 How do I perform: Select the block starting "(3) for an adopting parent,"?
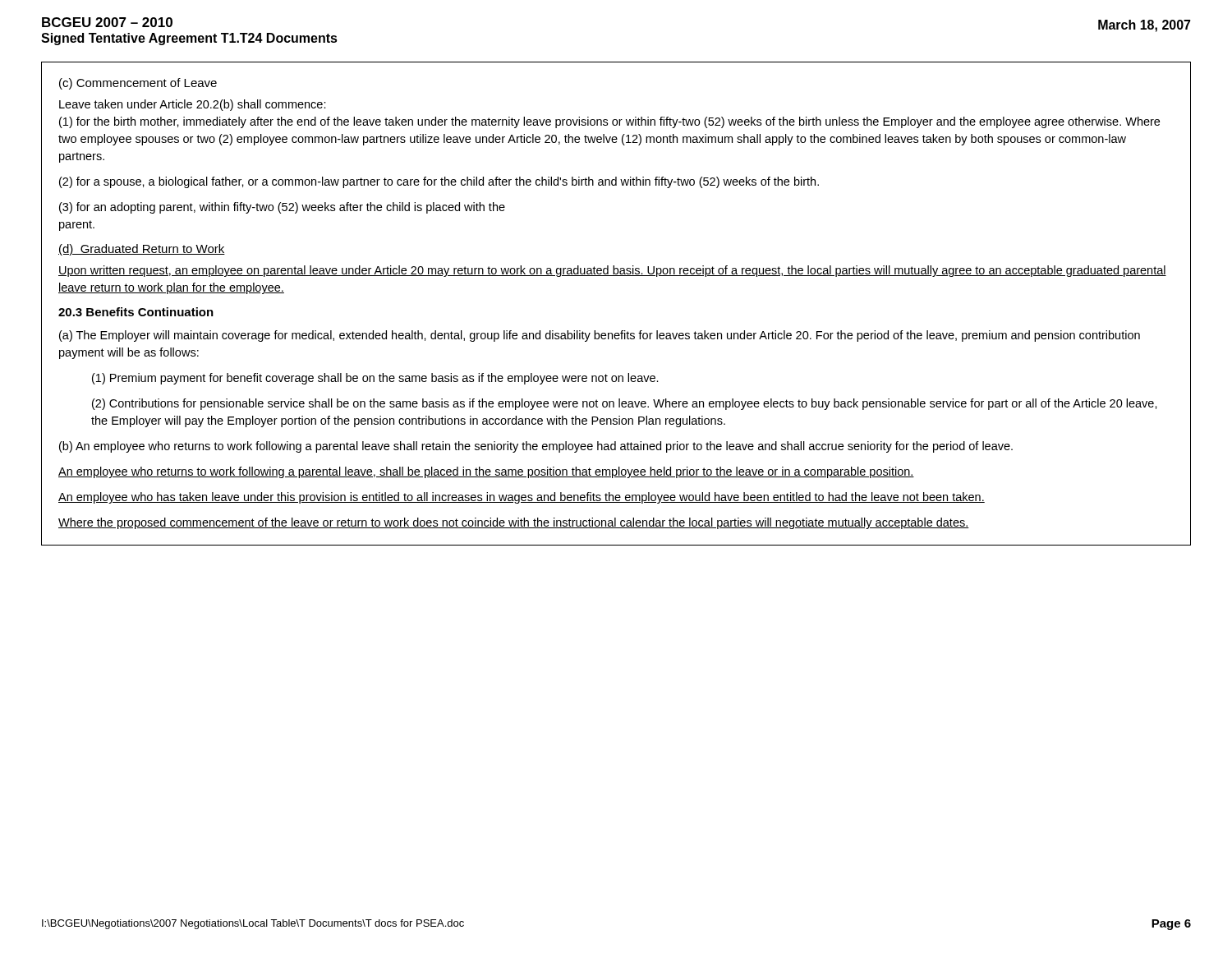[282, 216]
